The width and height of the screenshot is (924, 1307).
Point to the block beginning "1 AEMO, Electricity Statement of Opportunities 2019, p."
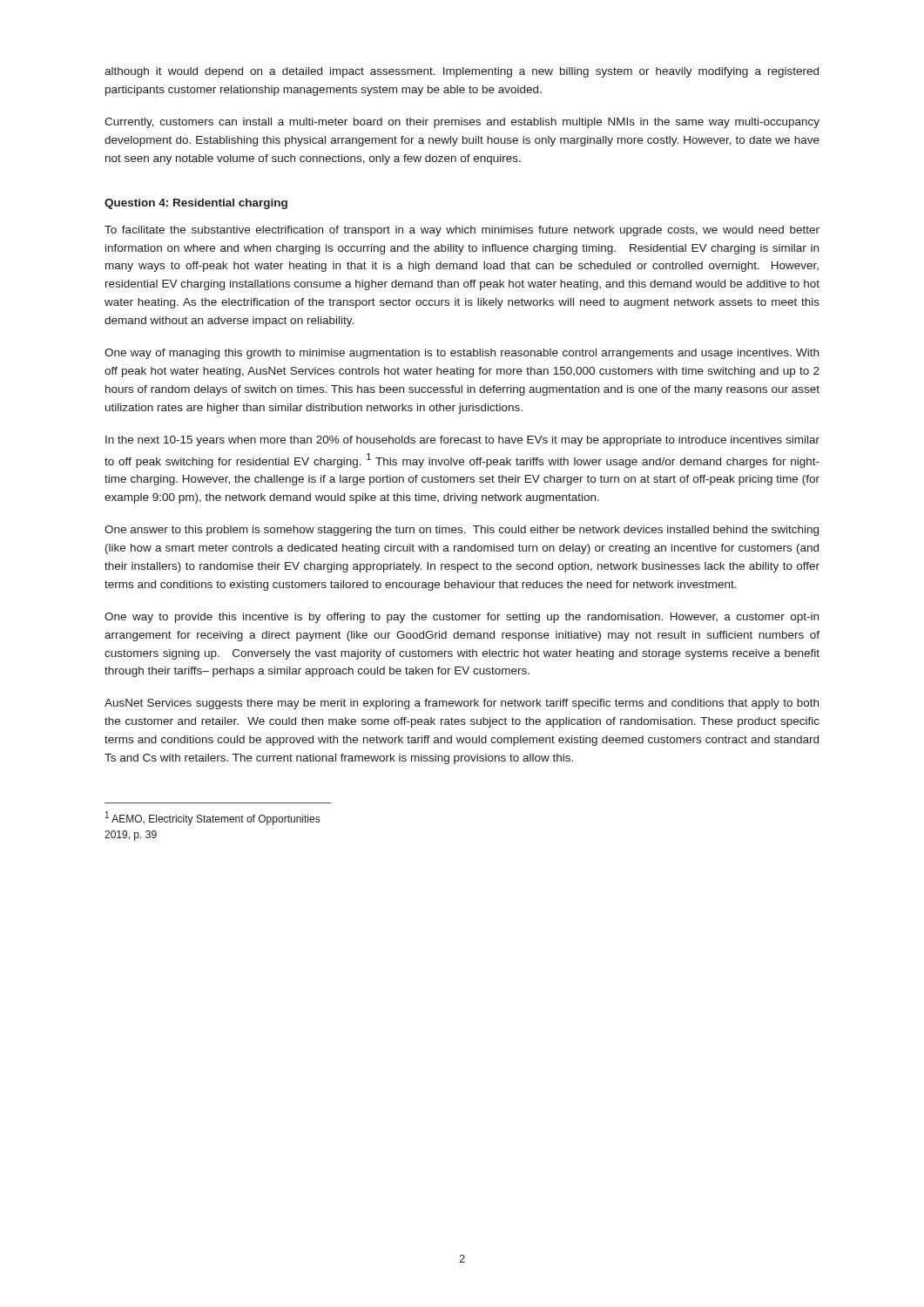(218, 826)
